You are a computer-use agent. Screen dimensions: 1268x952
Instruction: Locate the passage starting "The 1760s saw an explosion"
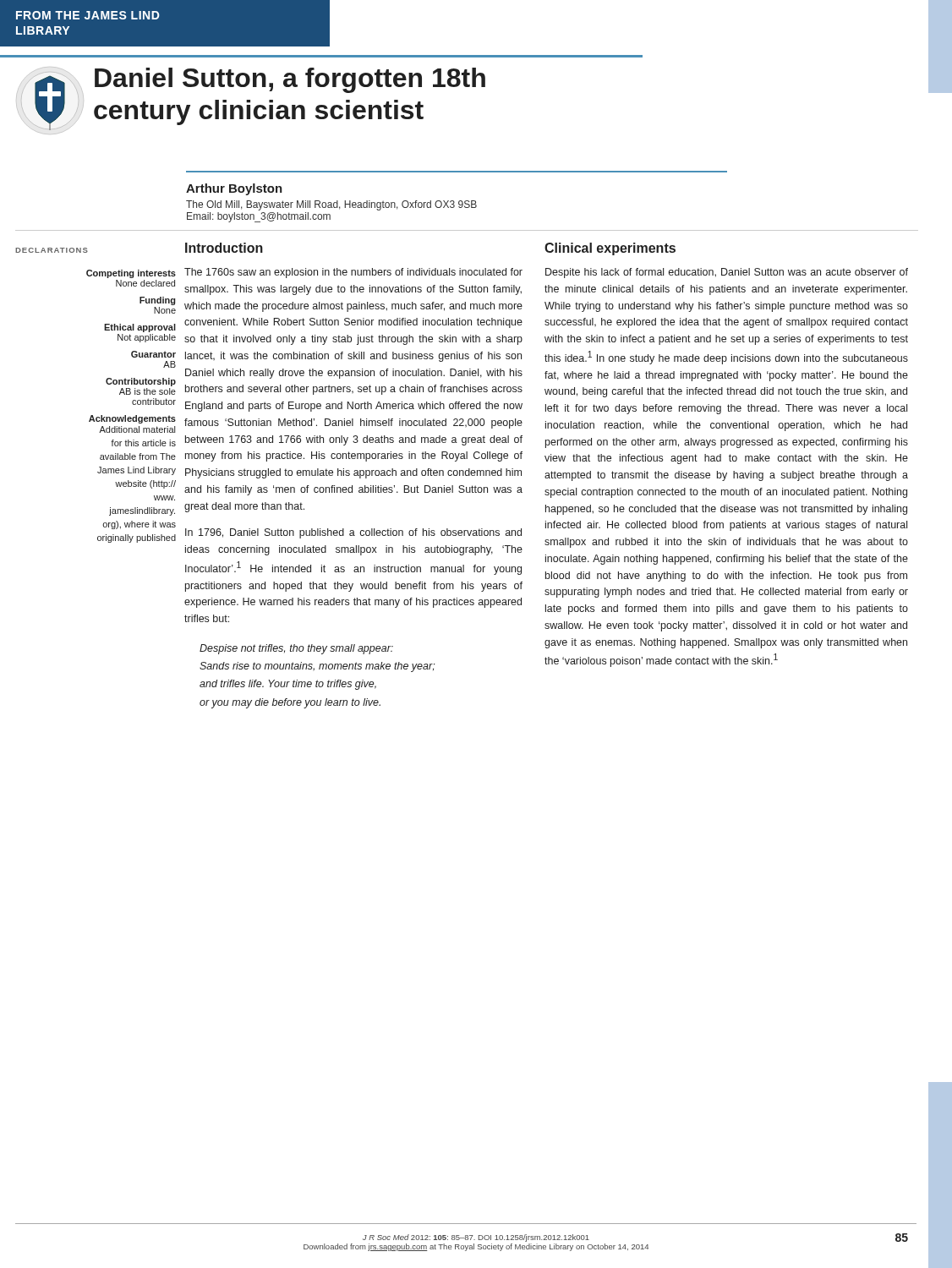click(353, 389)
